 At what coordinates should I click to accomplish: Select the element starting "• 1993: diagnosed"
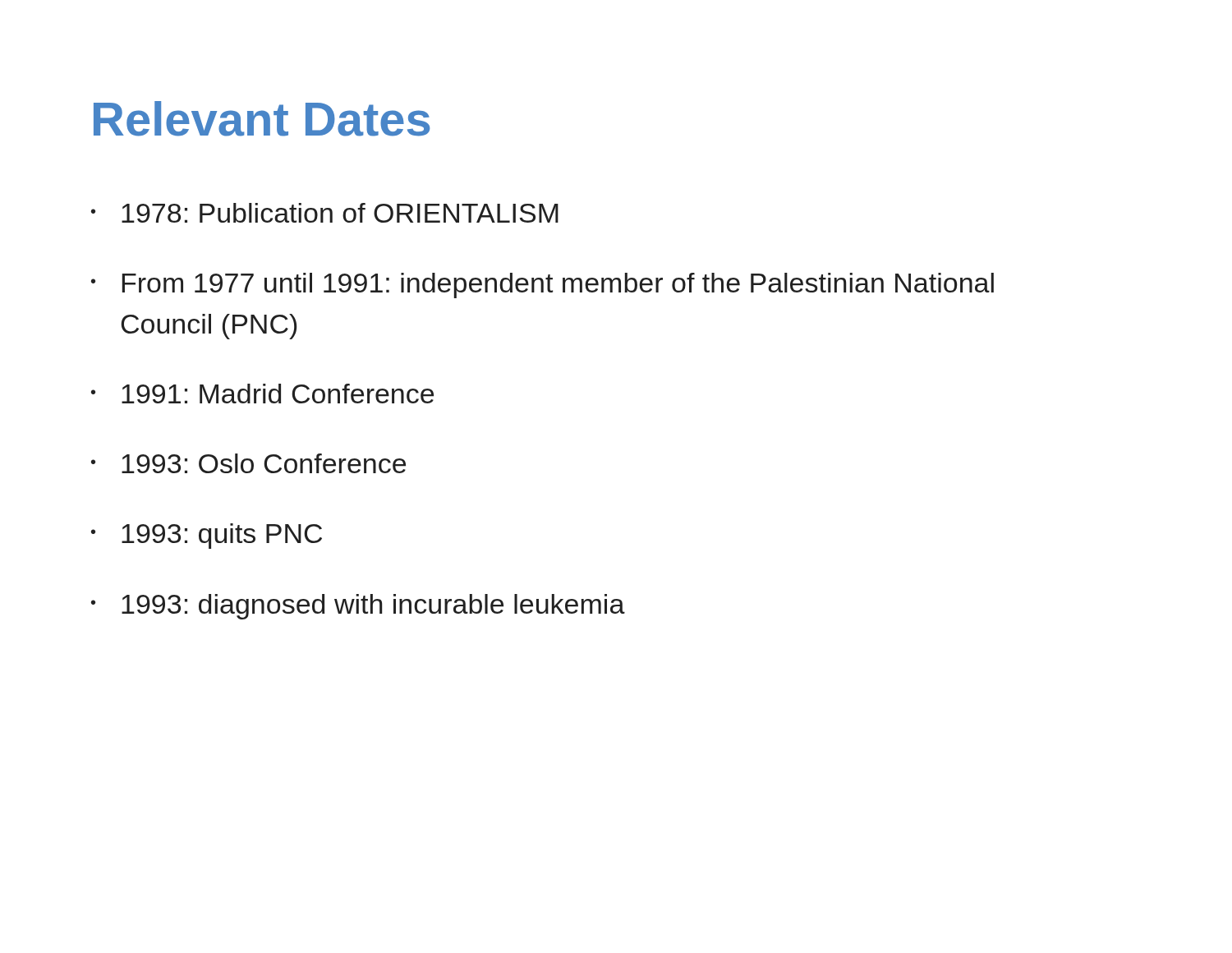(x=583, y=604)
